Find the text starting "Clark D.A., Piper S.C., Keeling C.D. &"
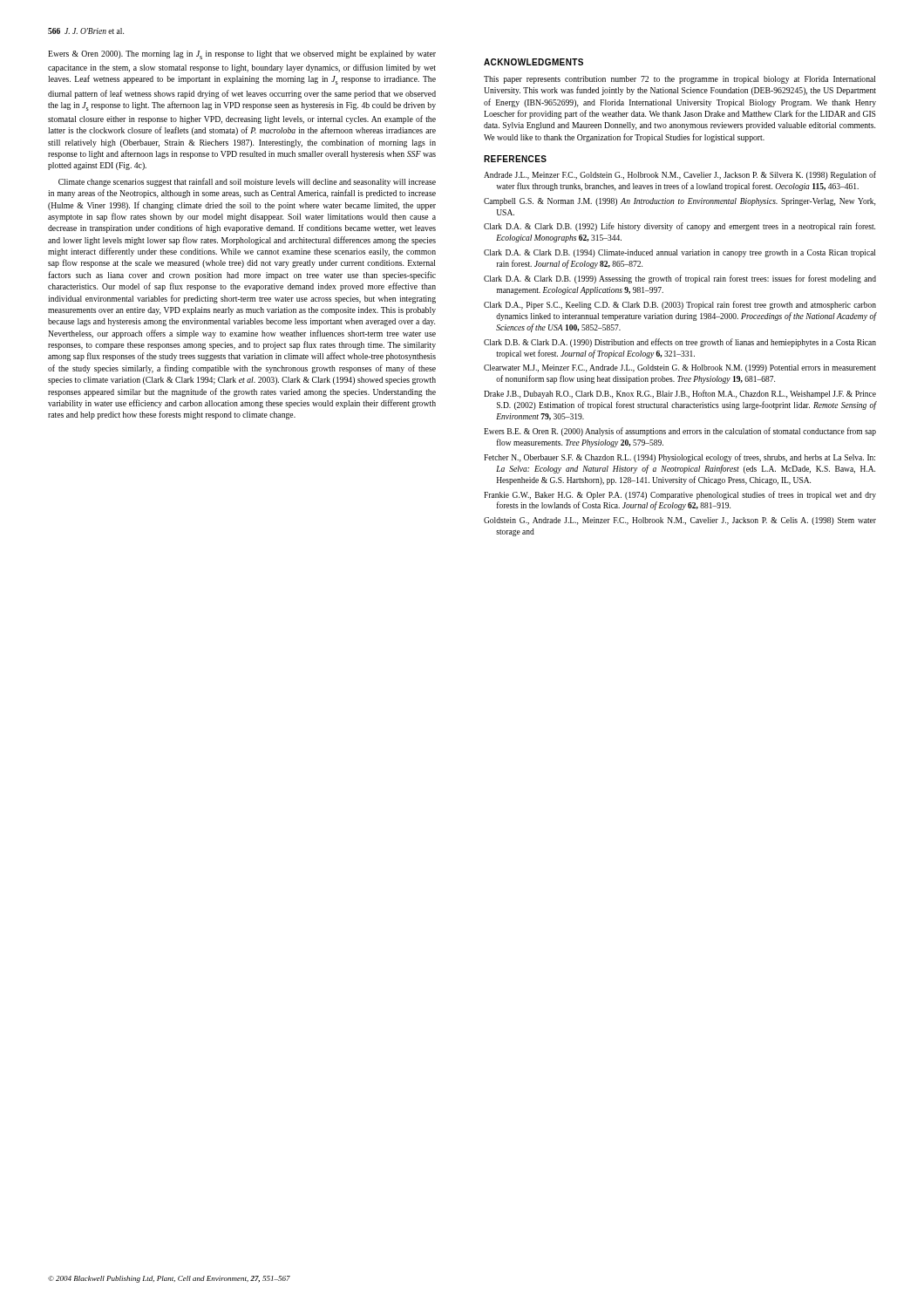 [x=680, y=316]
